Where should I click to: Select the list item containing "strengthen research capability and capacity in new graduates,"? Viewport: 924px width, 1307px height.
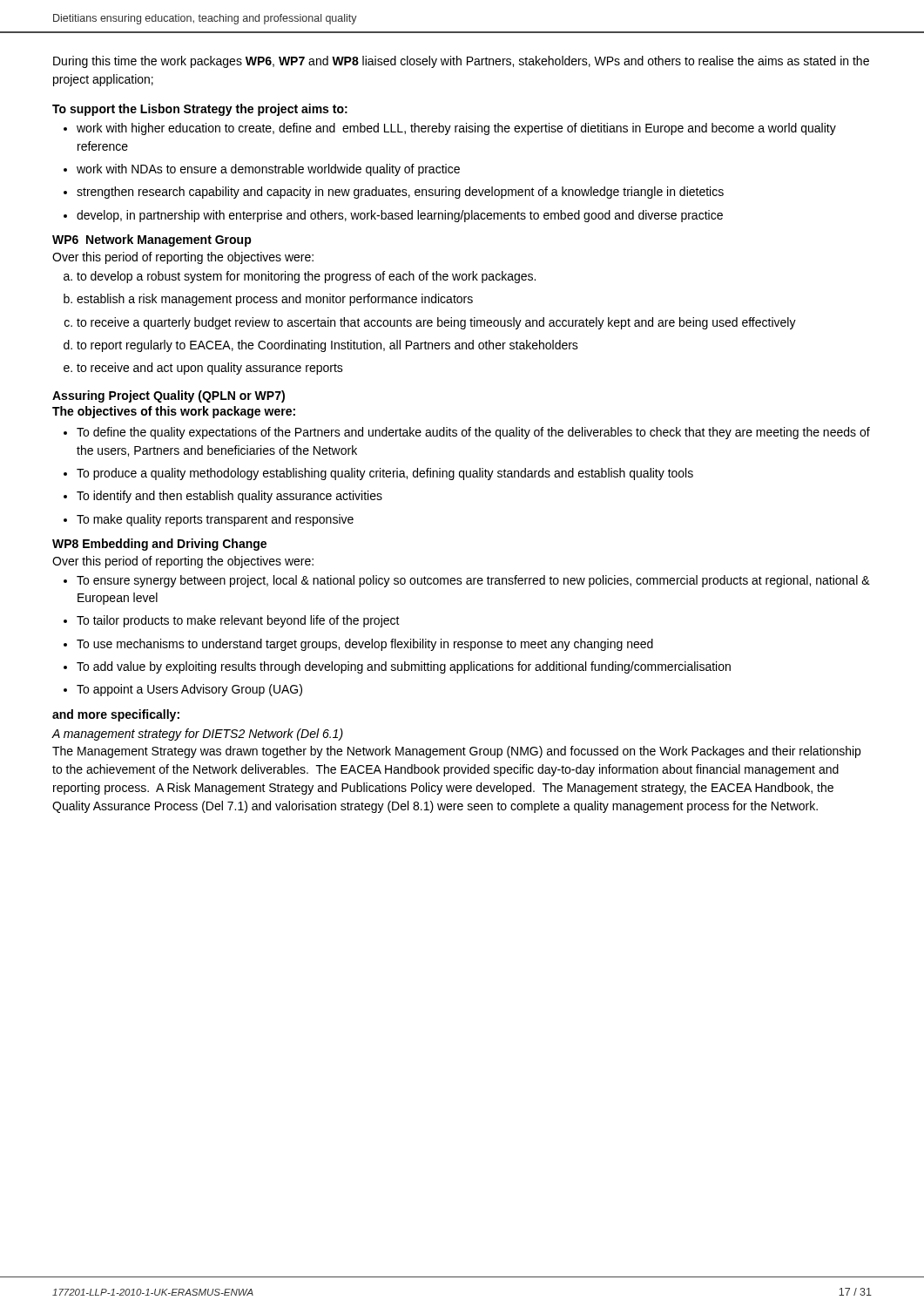400,192
